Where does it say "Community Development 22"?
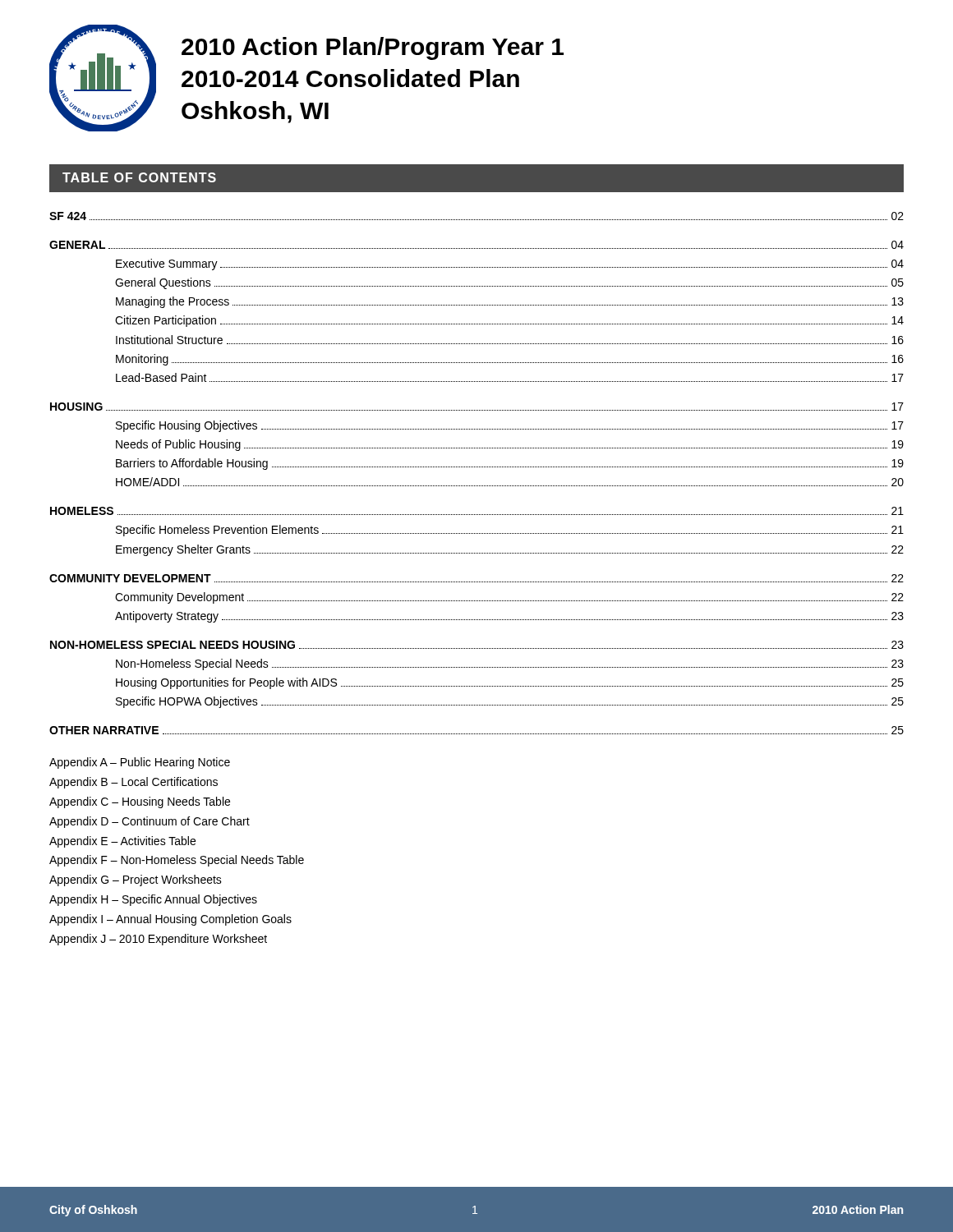Viewport: 953px width, 1232px height. [x=509, y=597]
